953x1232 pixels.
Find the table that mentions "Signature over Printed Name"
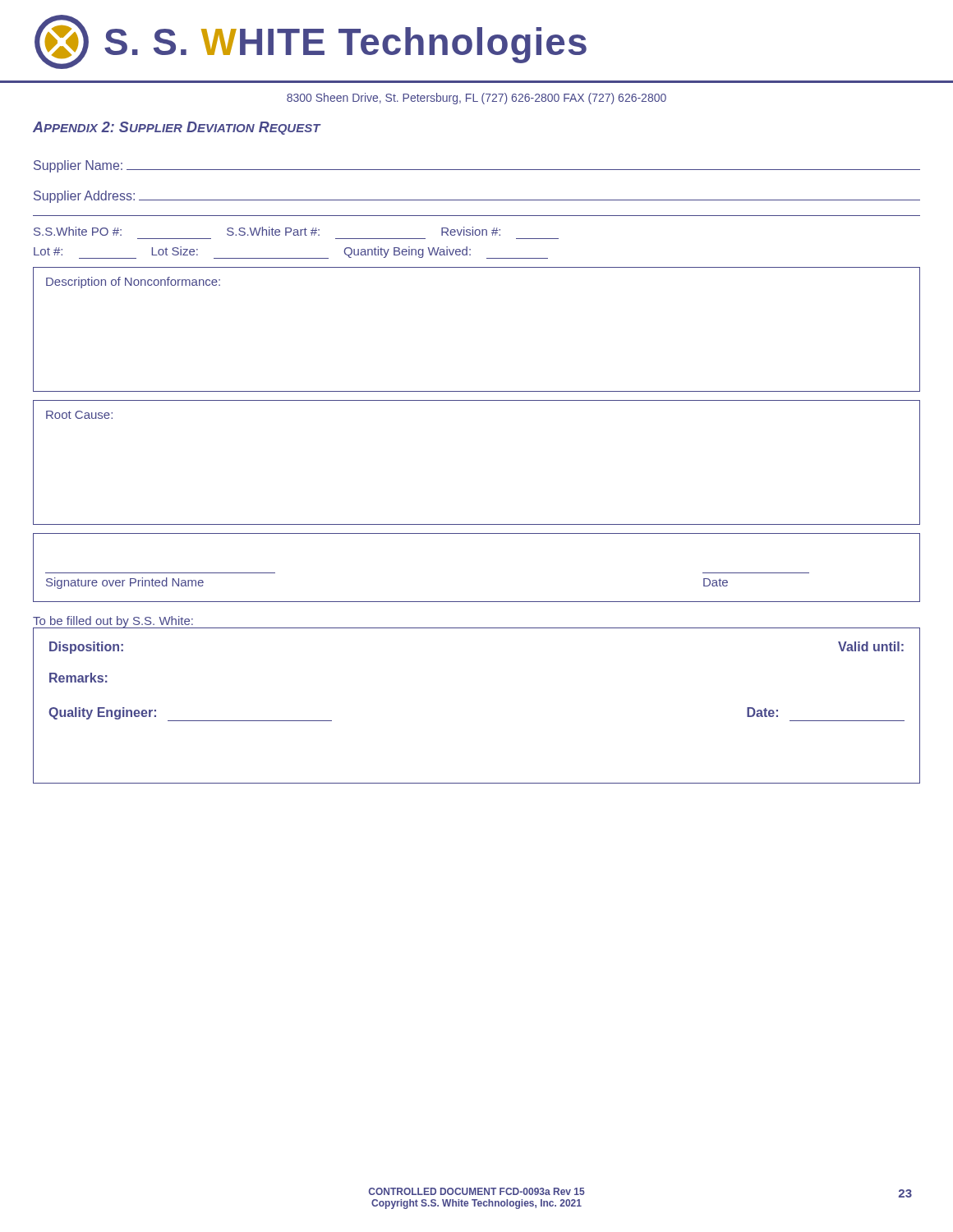[x=476, y=568]
